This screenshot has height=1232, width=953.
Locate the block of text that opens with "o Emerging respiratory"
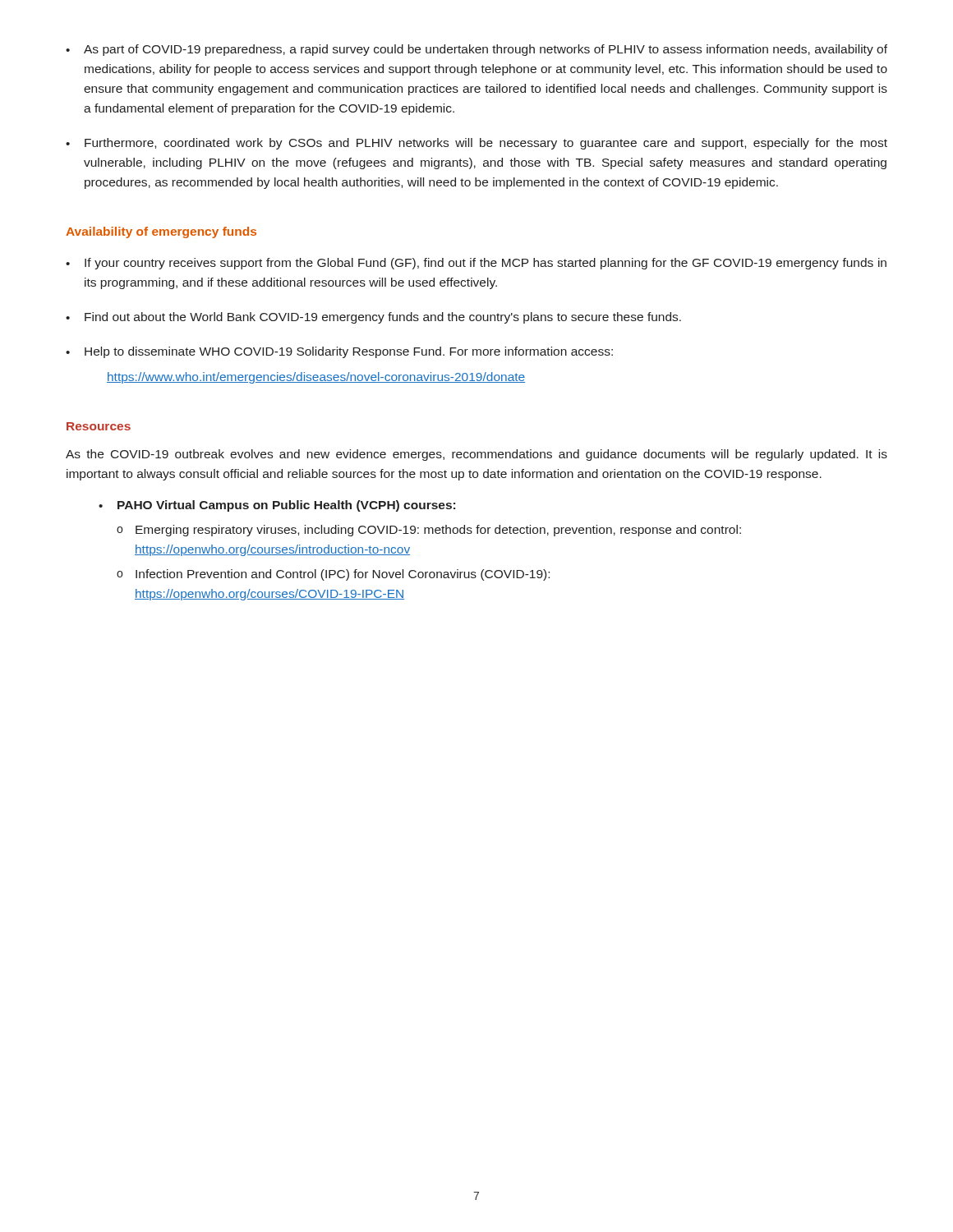(502, 539)
